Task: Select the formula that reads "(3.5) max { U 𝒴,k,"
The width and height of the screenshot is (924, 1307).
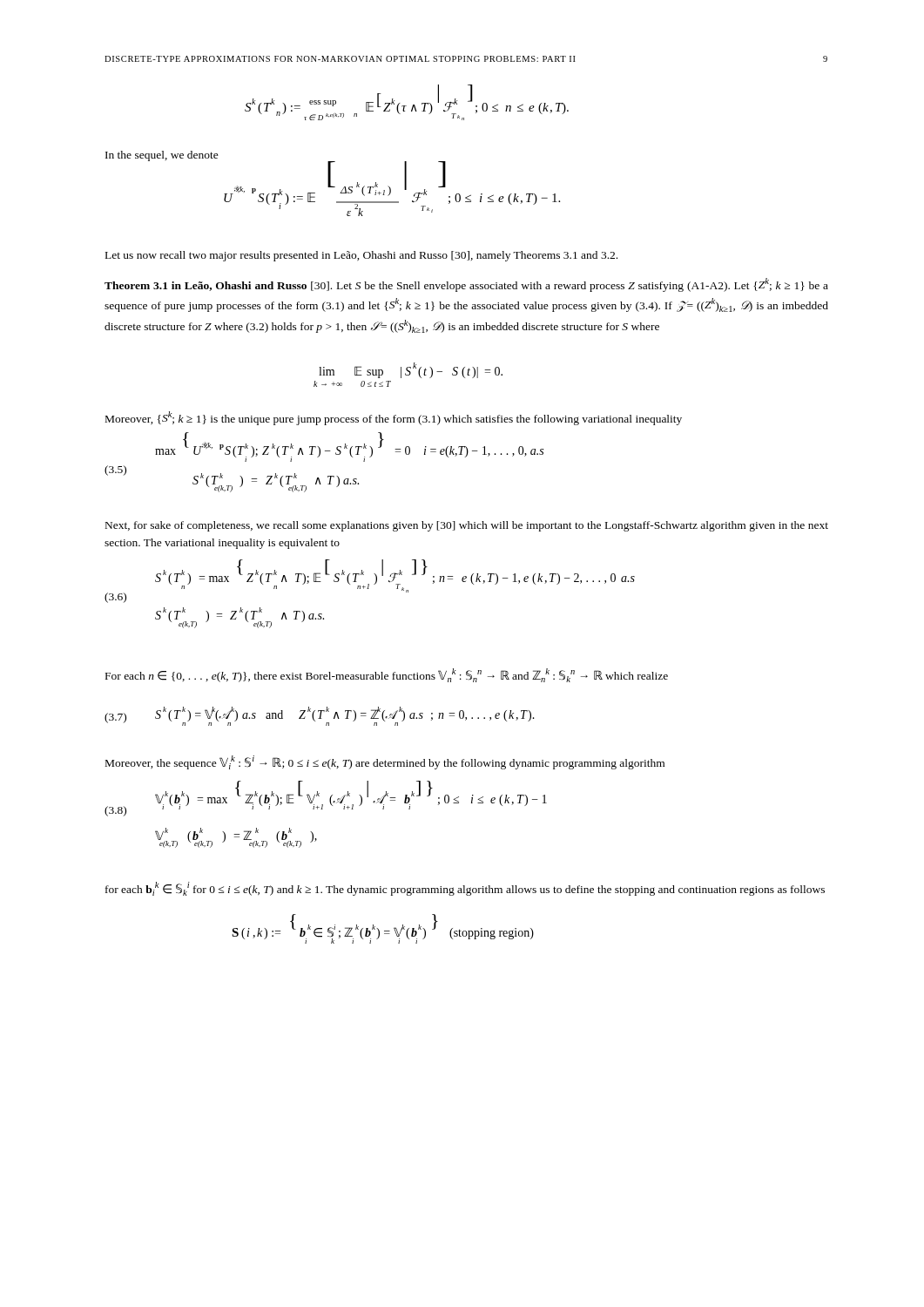Action: (x=466, y=470)
